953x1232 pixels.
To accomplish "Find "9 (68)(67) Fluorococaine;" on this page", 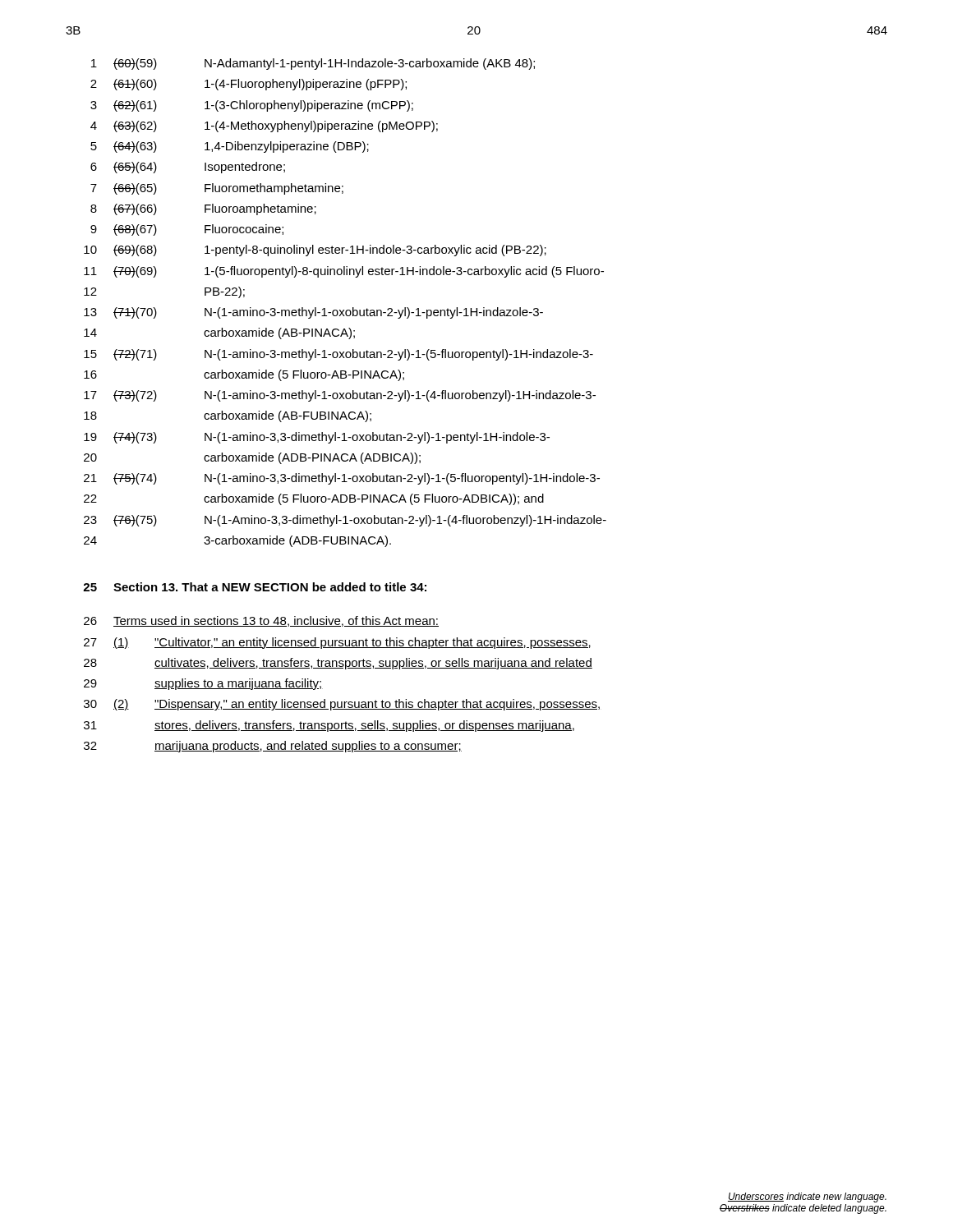I will click(135, 230).
